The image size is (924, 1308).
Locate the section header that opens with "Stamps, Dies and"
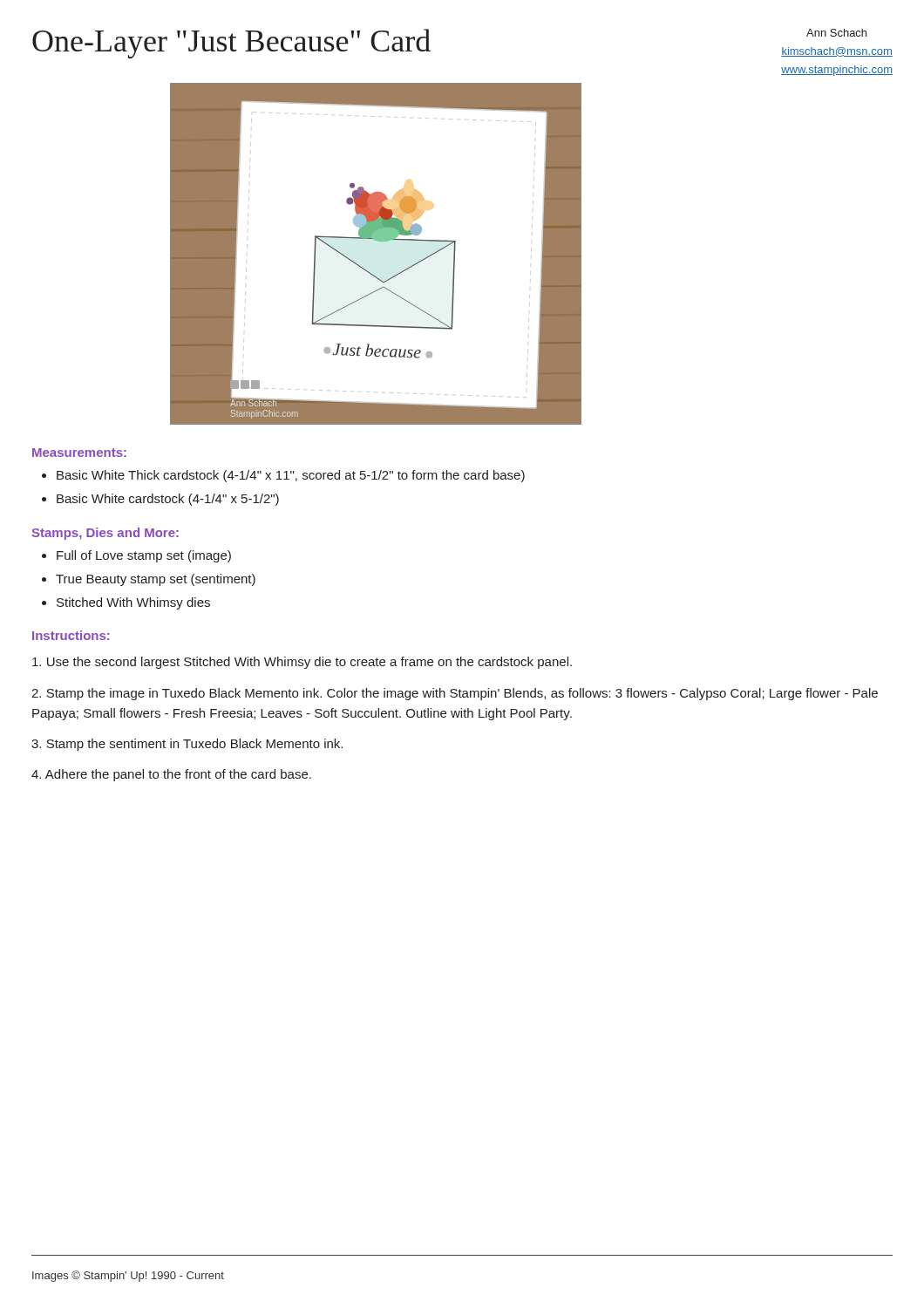coord(106,532)
